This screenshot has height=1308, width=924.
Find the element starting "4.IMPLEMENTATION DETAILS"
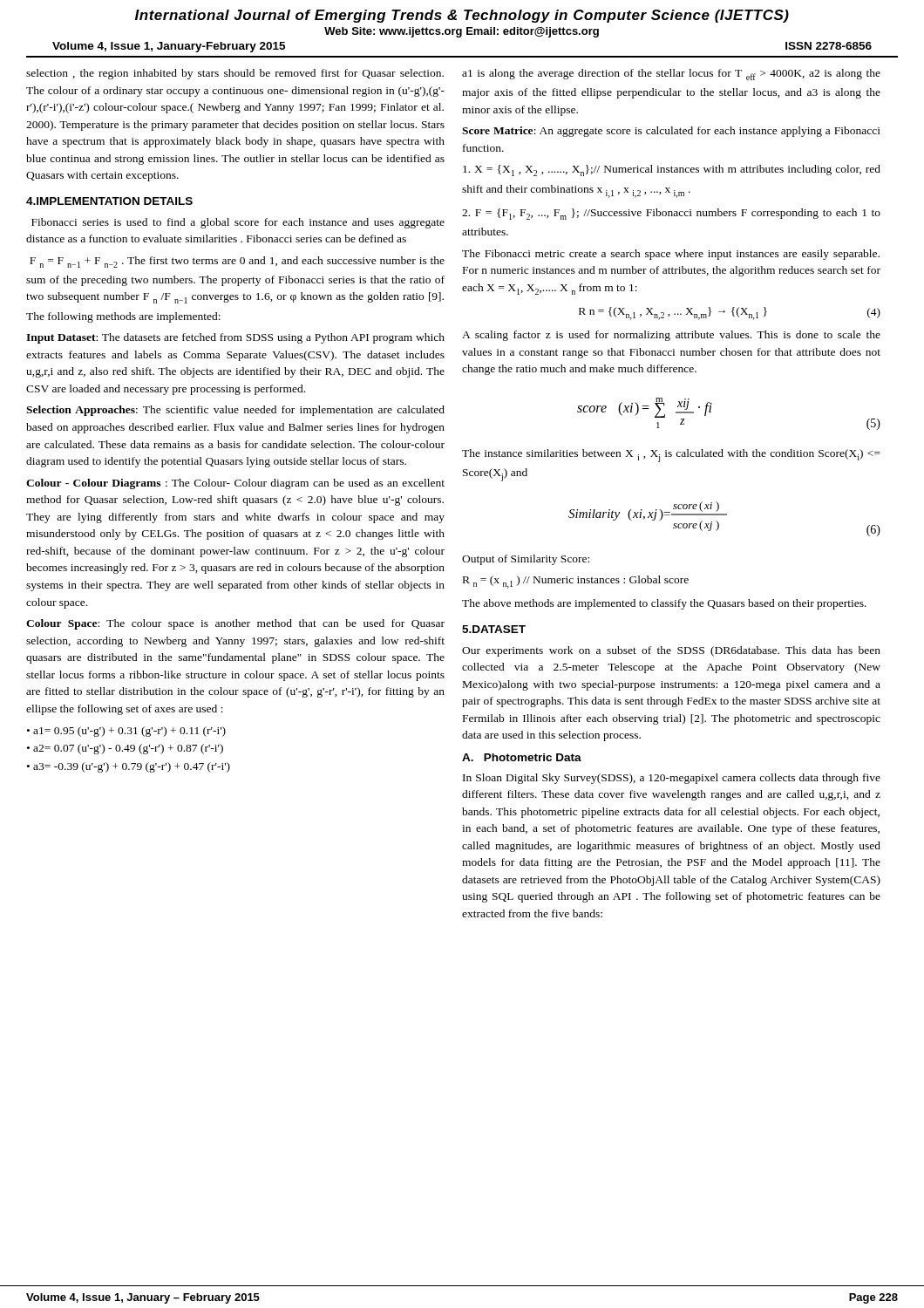click(109, 201)
